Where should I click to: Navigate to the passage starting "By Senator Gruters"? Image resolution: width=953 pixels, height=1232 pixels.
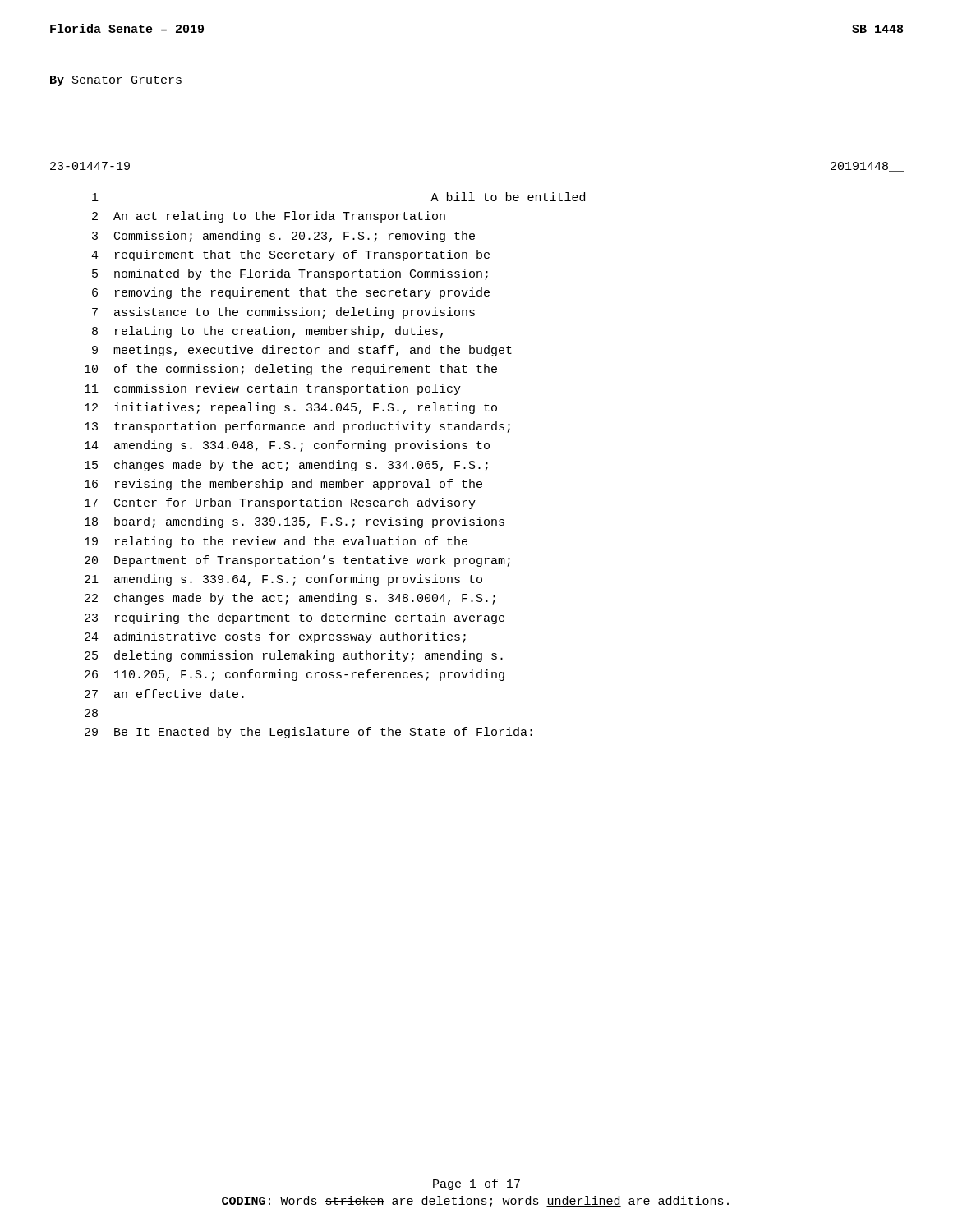[116, 81]
